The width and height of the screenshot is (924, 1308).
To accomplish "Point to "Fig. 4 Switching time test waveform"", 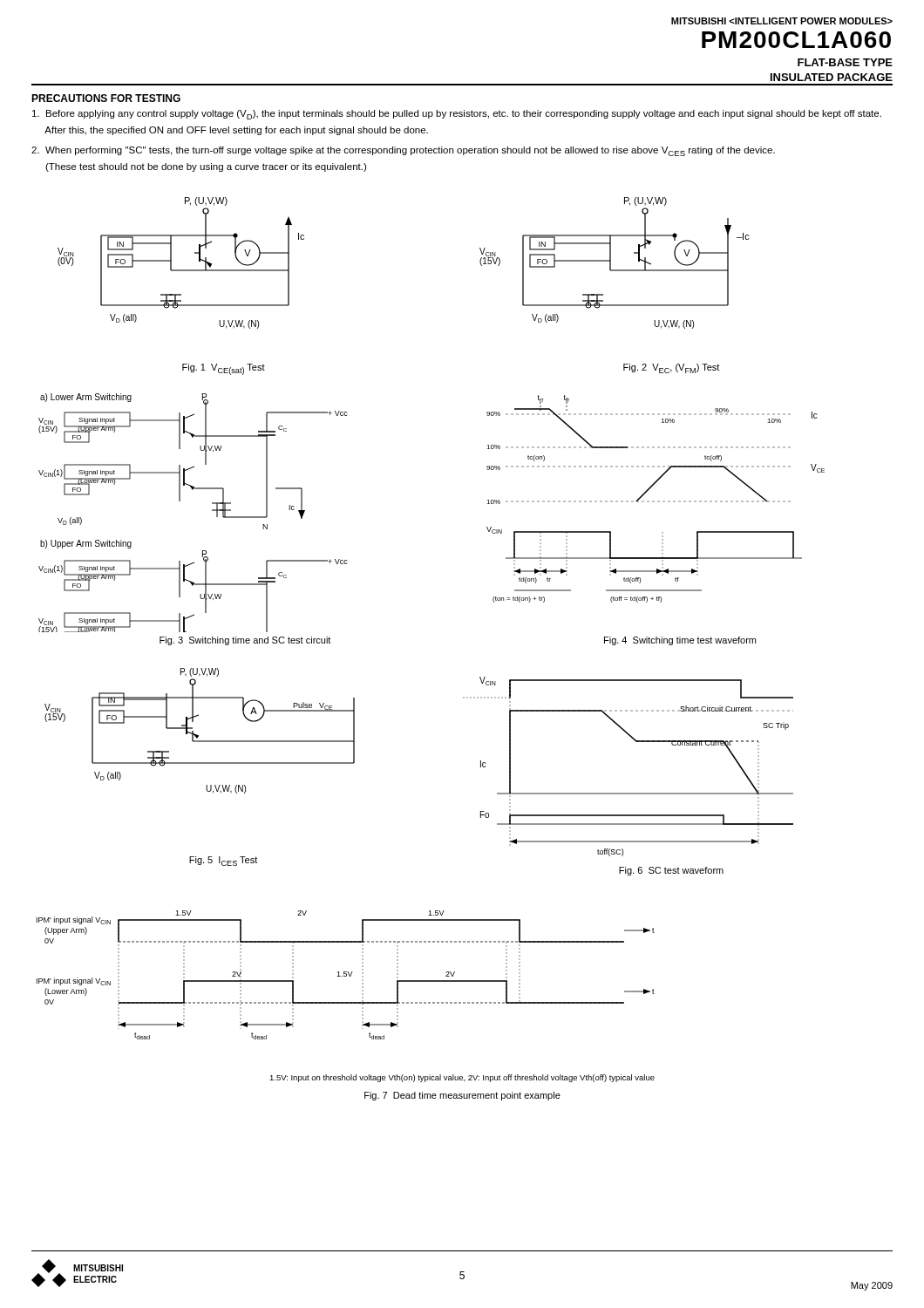I will click(680, 640).
